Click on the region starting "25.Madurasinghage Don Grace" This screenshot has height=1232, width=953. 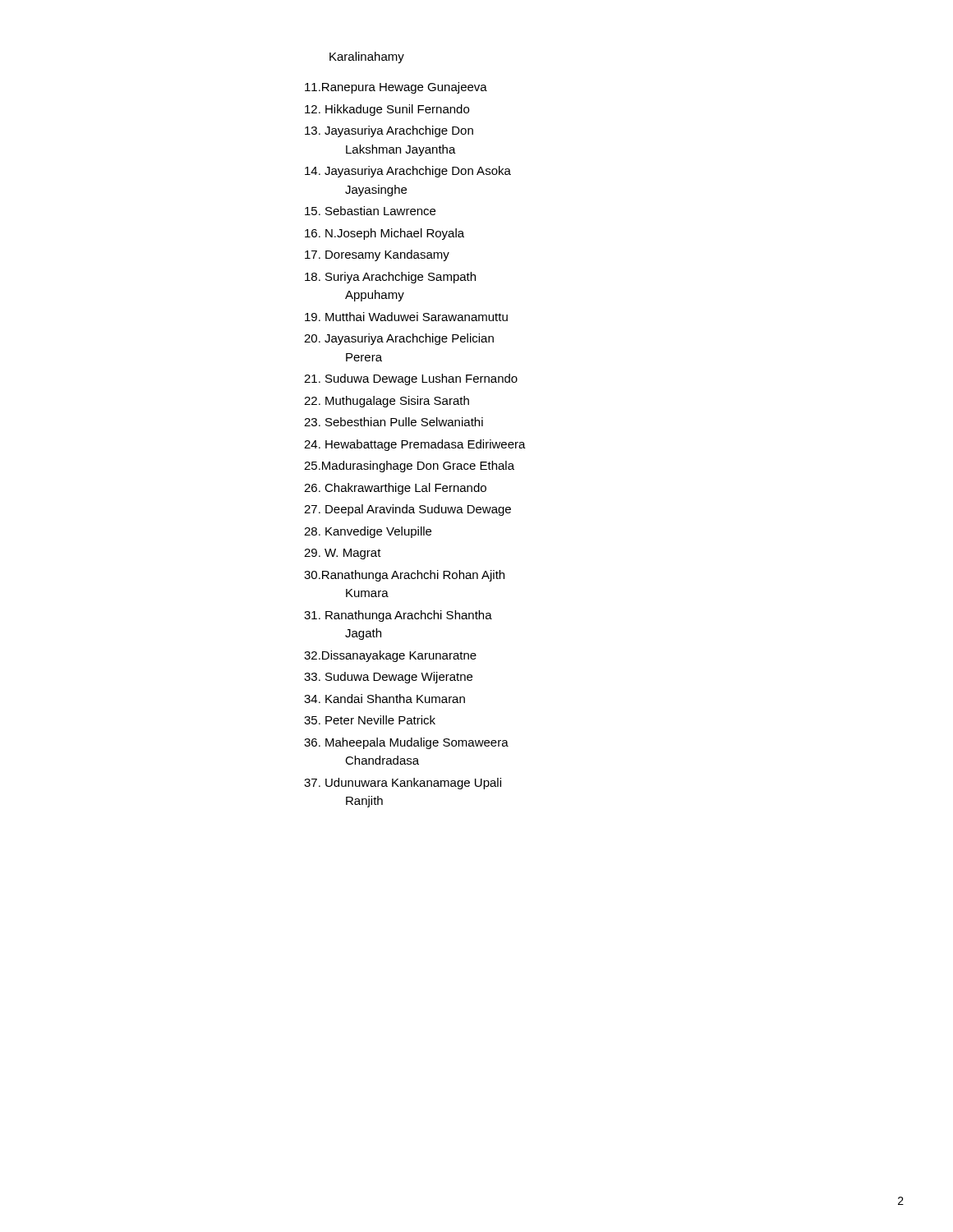click(x=409, y=465)
